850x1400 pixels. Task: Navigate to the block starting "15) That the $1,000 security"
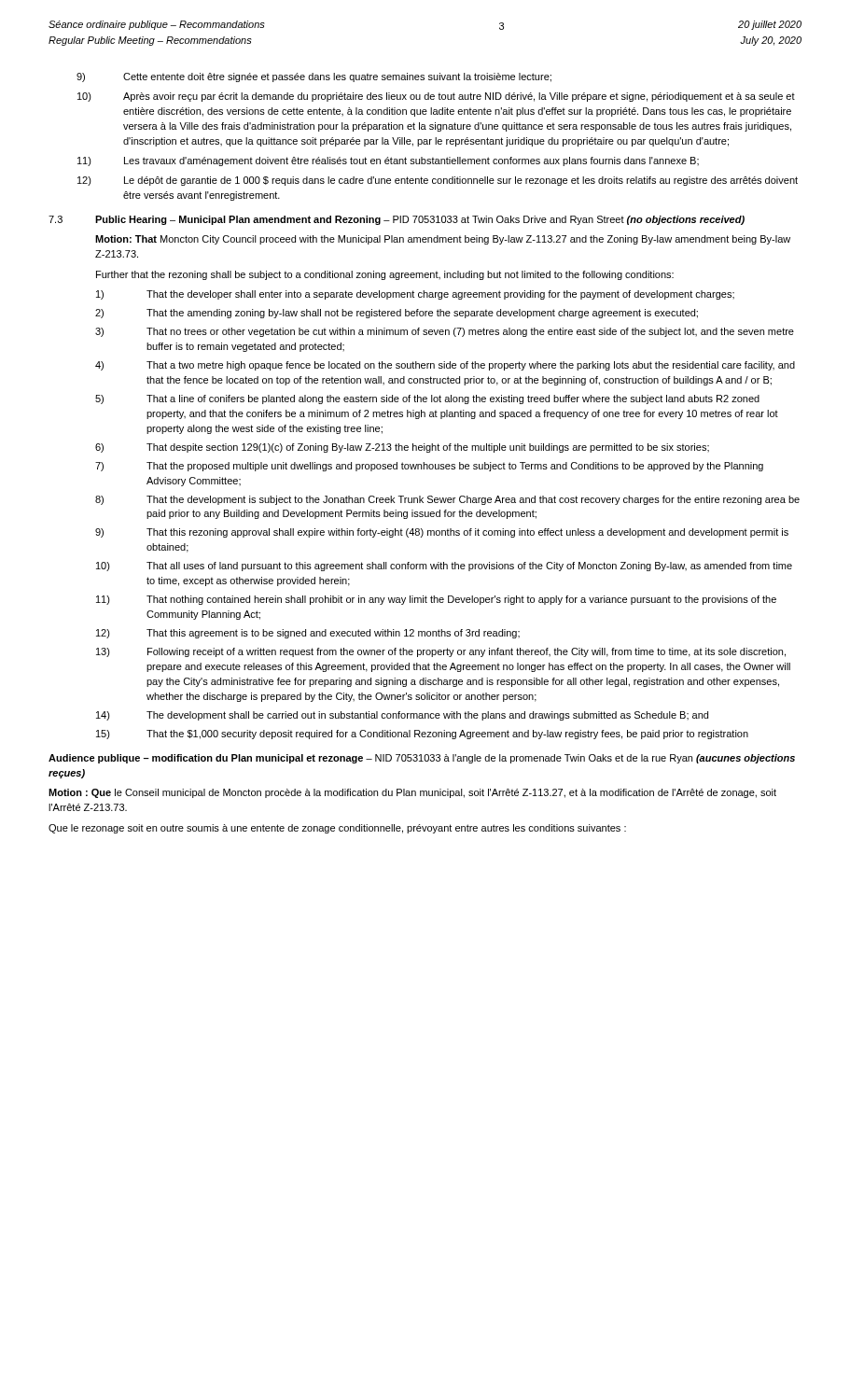pyautogui.click(x=448, y=734)
